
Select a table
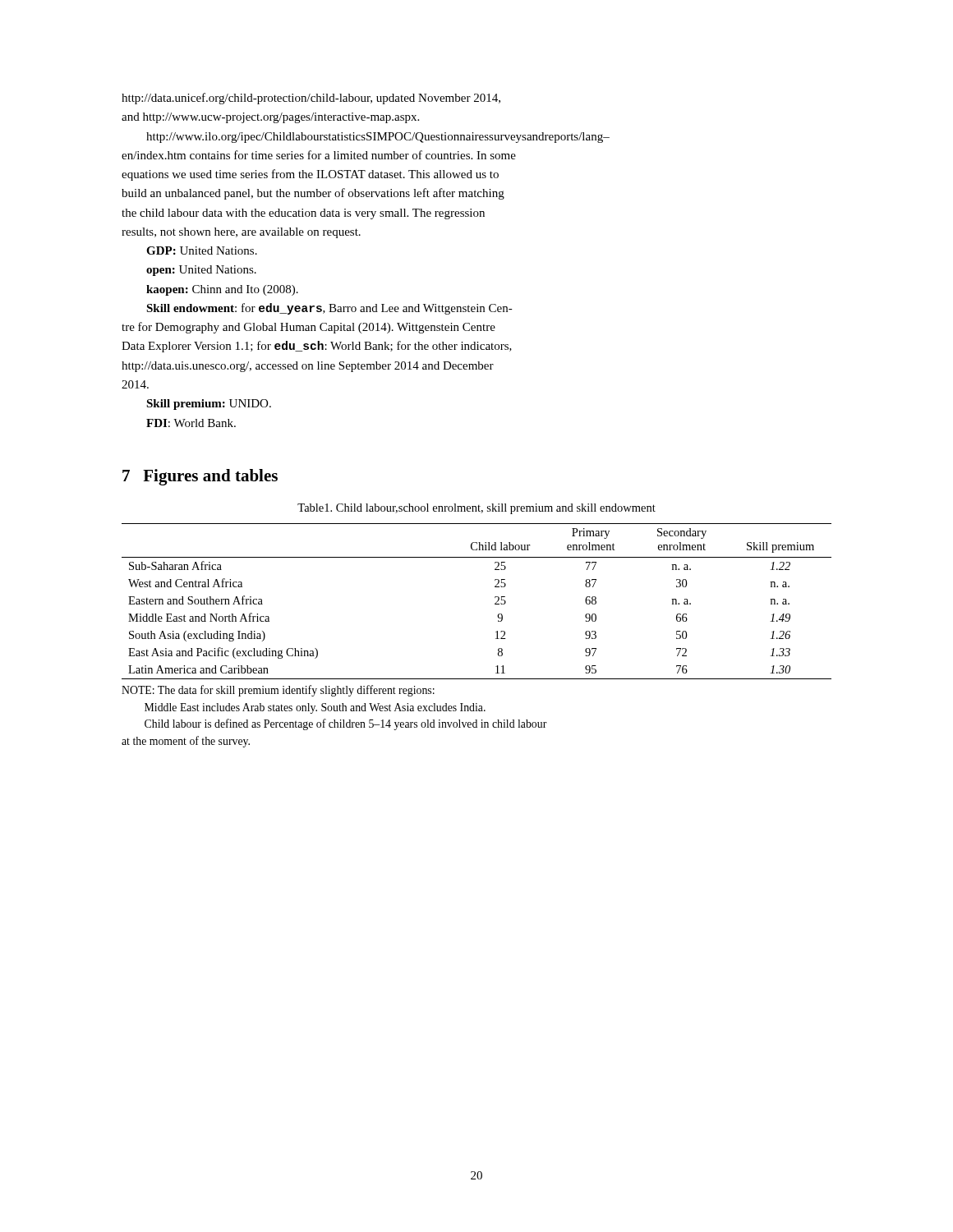(476, 601)
